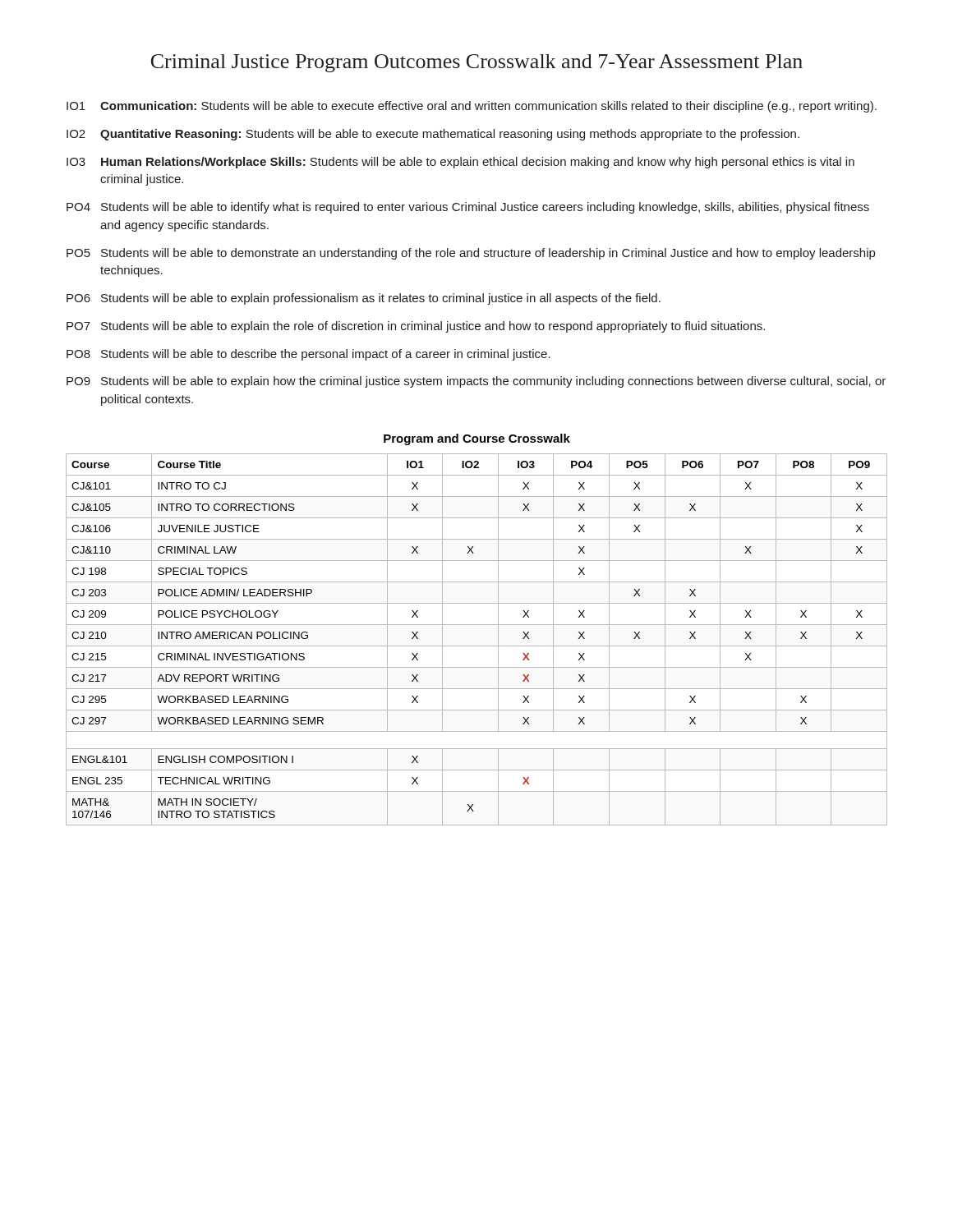The width and height of the screenshot is (953, 1232).
Task: Click the passage that begins "PO8 Students will be able to describe"
Action: coord(476,354)
